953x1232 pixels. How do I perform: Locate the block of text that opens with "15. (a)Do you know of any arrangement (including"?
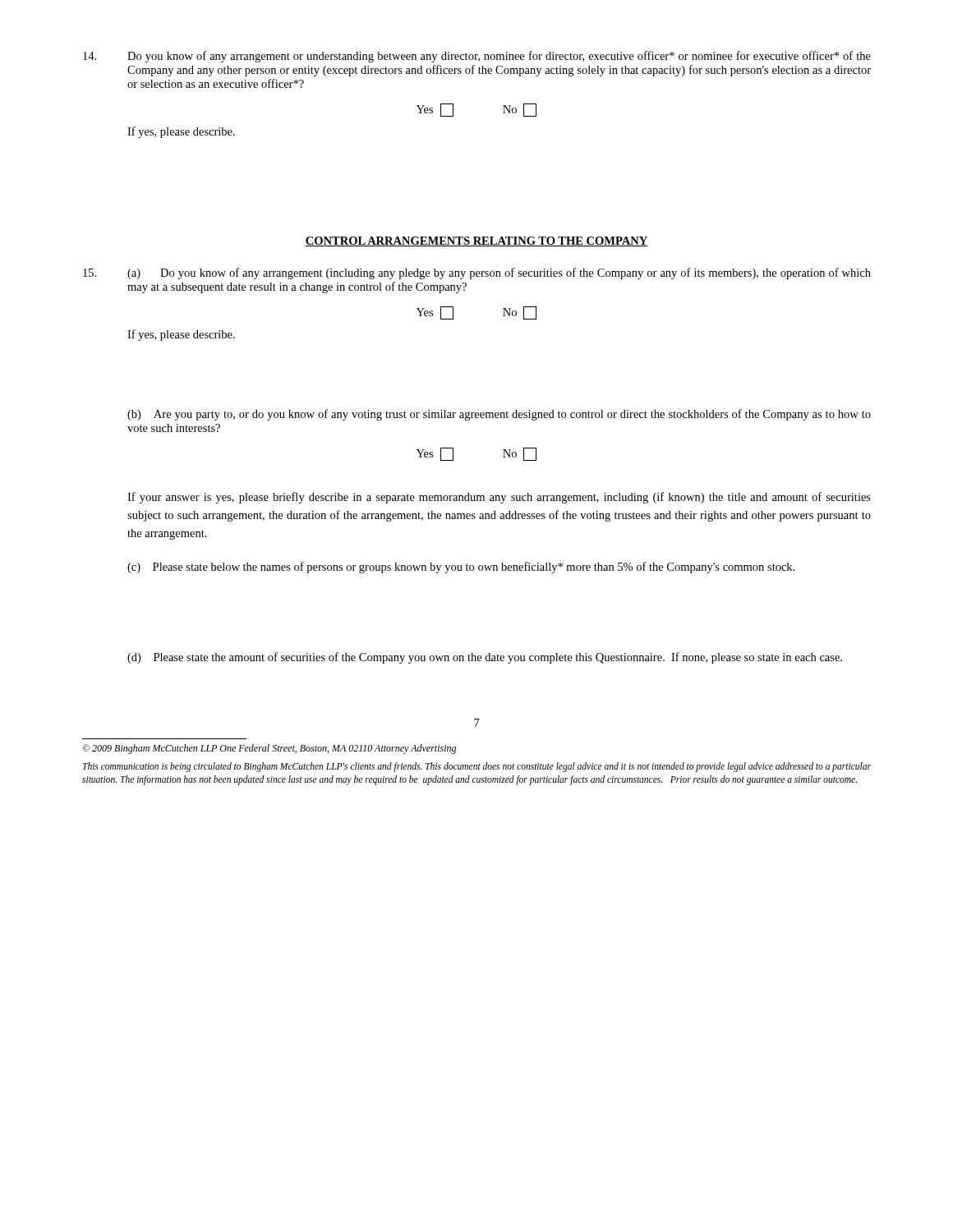point(476,280)
